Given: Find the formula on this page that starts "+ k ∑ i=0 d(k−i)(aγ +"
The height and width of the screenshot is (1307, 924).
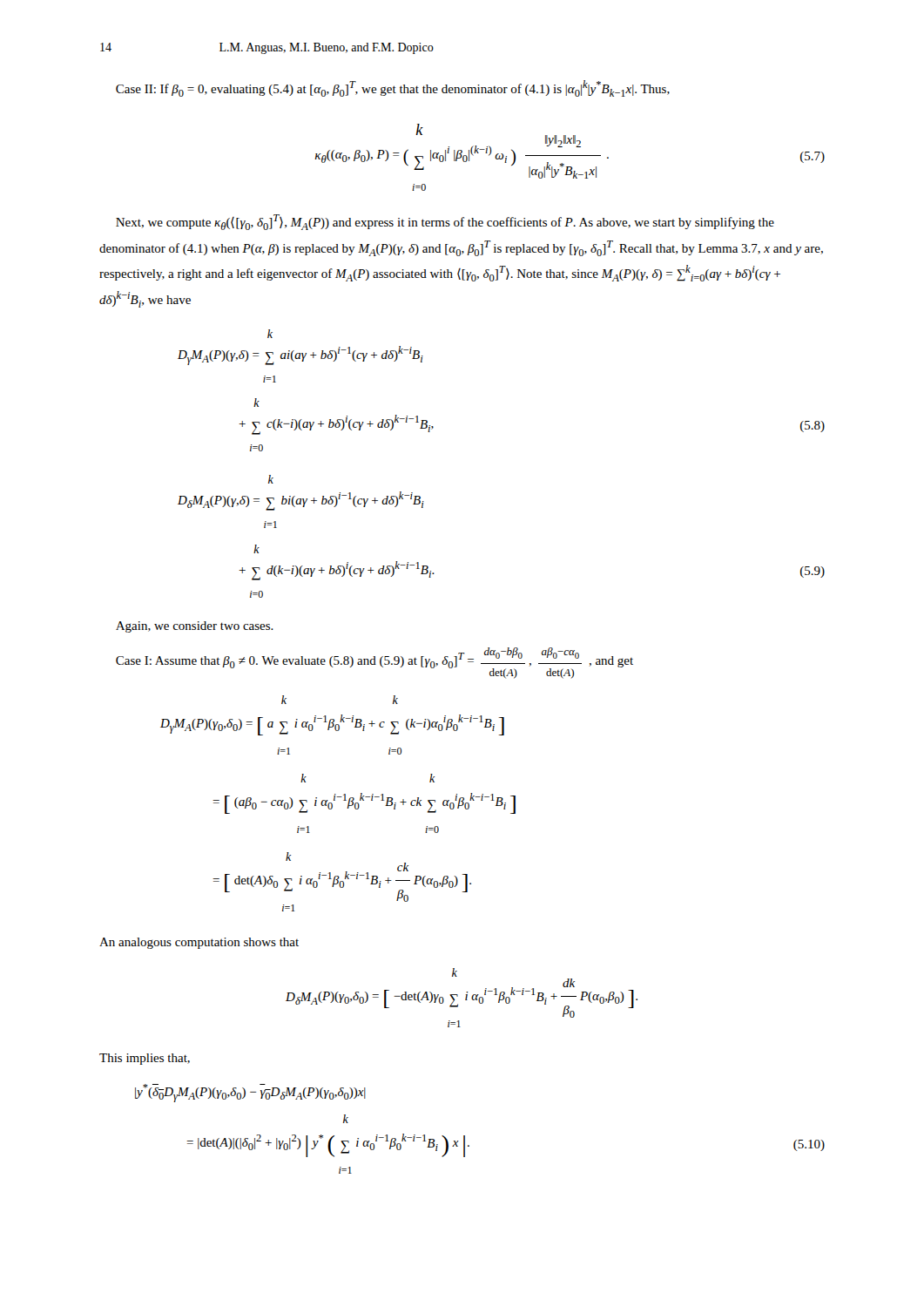Looking at the screenshot, I should tap(256, 549).
